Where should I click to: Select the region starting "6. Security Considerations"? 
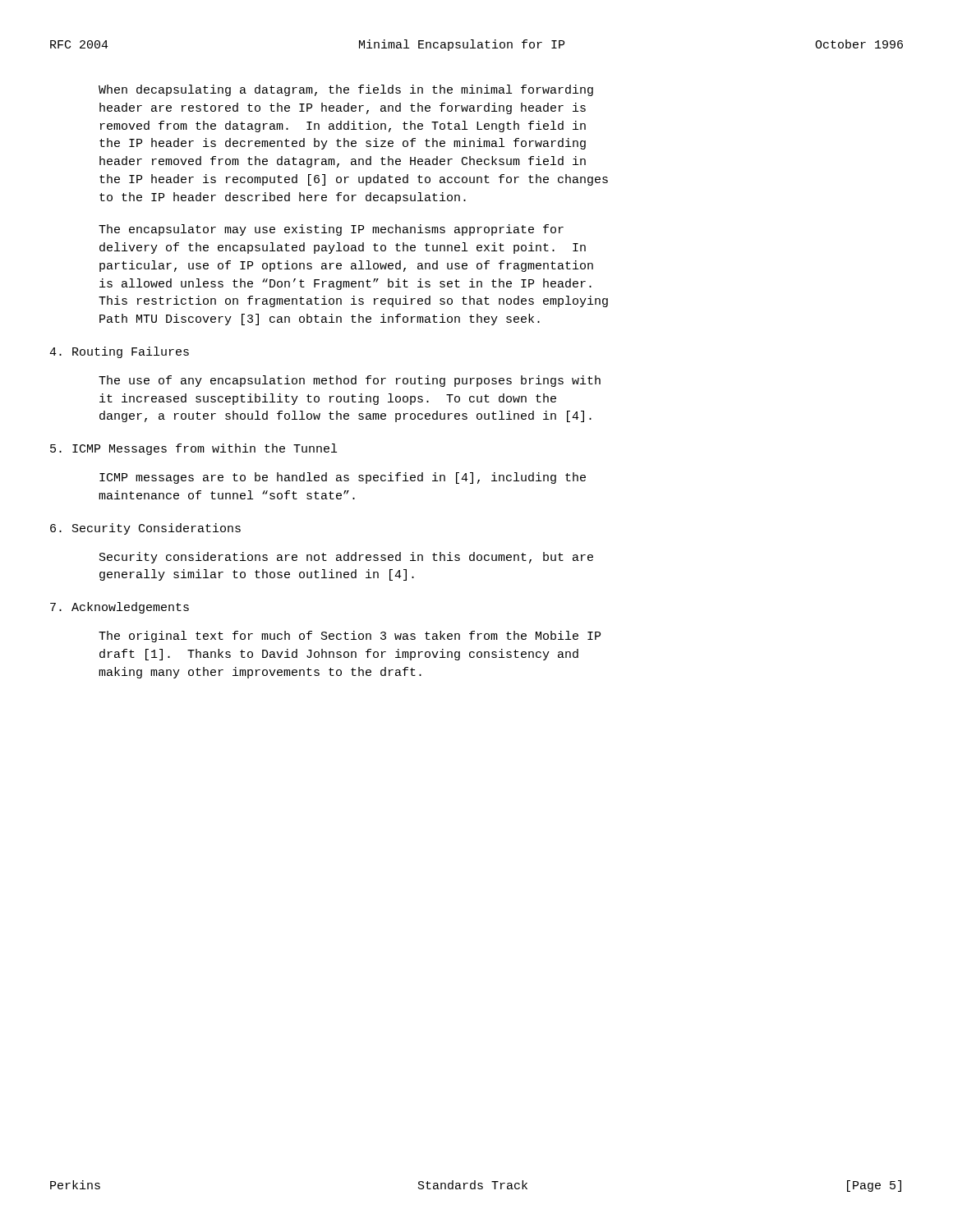145,529
